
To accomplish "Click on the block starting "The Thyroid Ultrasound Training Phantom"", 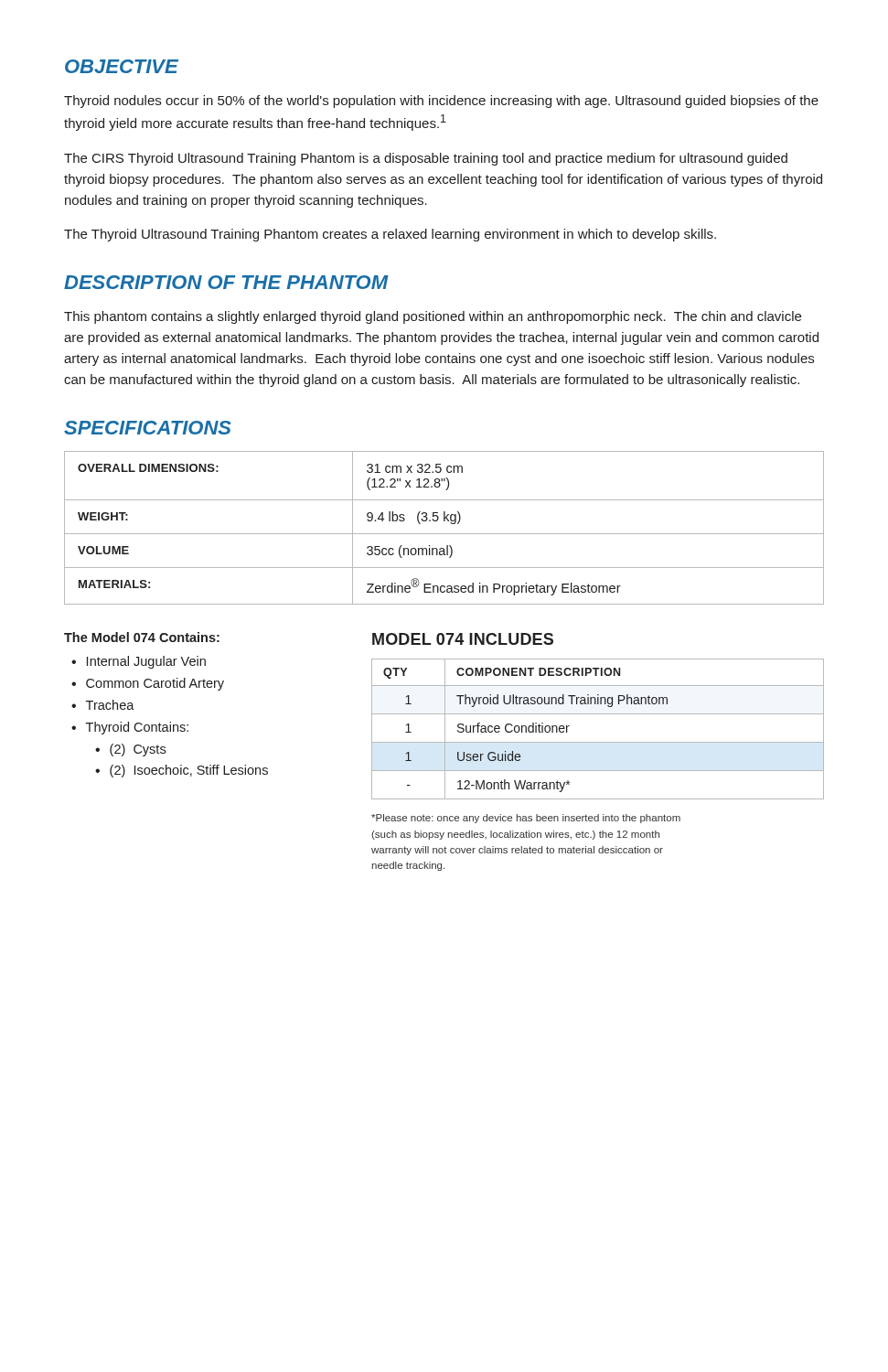I will click(x=391, y=234).
